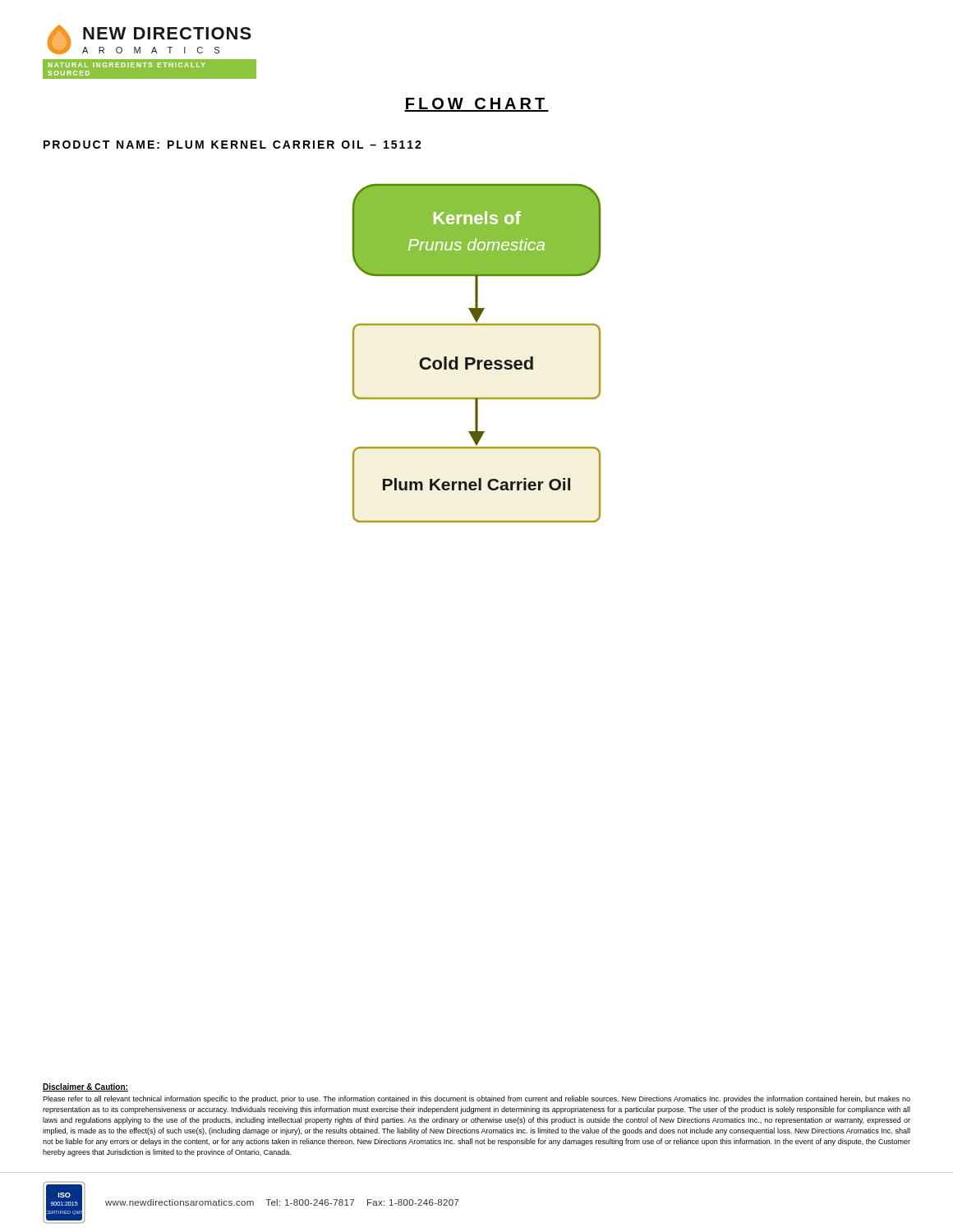The width and height of the screenshot is (953, 1232).
Task: Select the text block starting "Disclaimer & Caution:"
Action: (476, 1120)
